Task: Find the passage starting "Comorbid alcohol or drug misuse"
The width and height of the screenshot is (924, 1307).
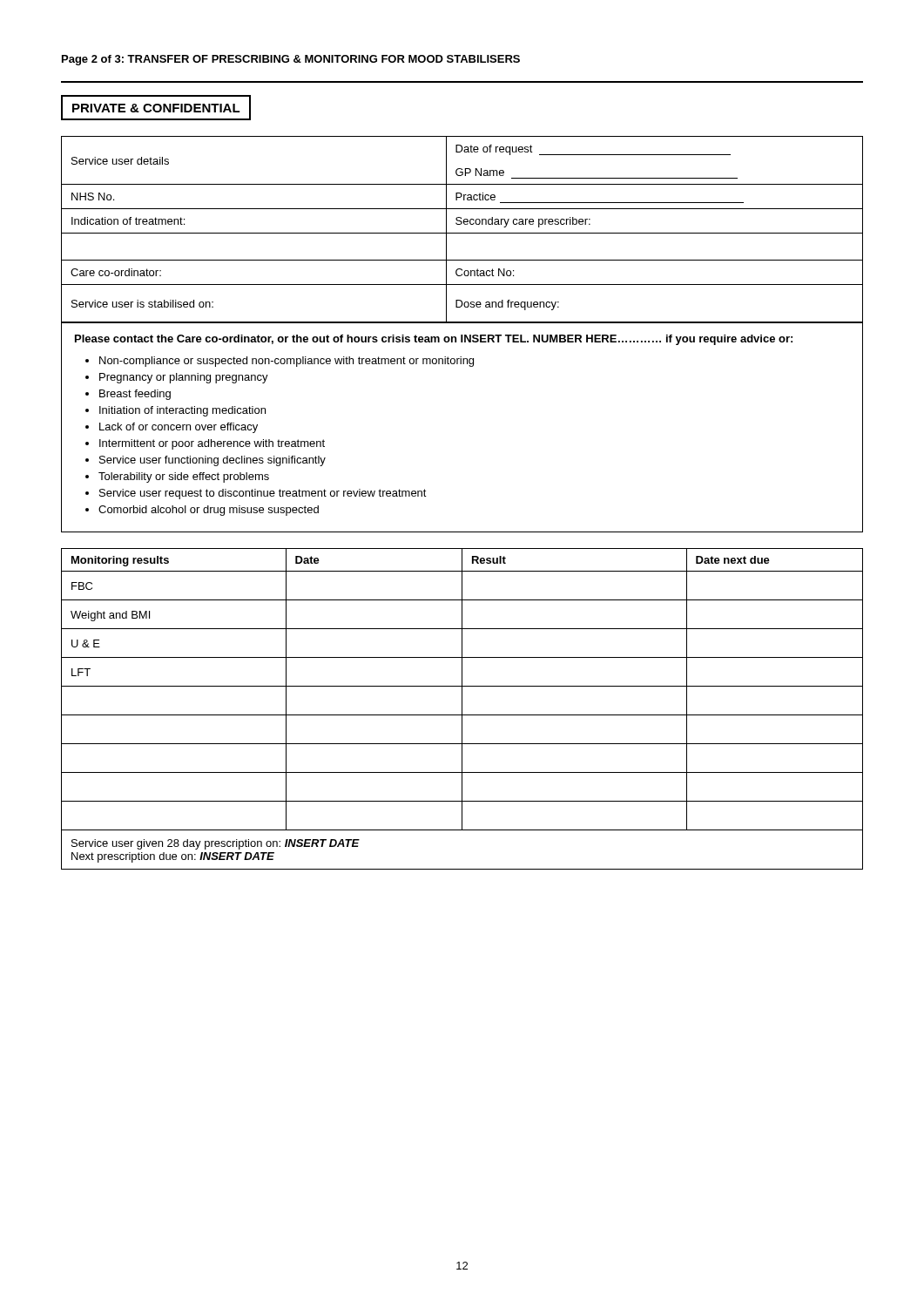Action: (209, 509)
